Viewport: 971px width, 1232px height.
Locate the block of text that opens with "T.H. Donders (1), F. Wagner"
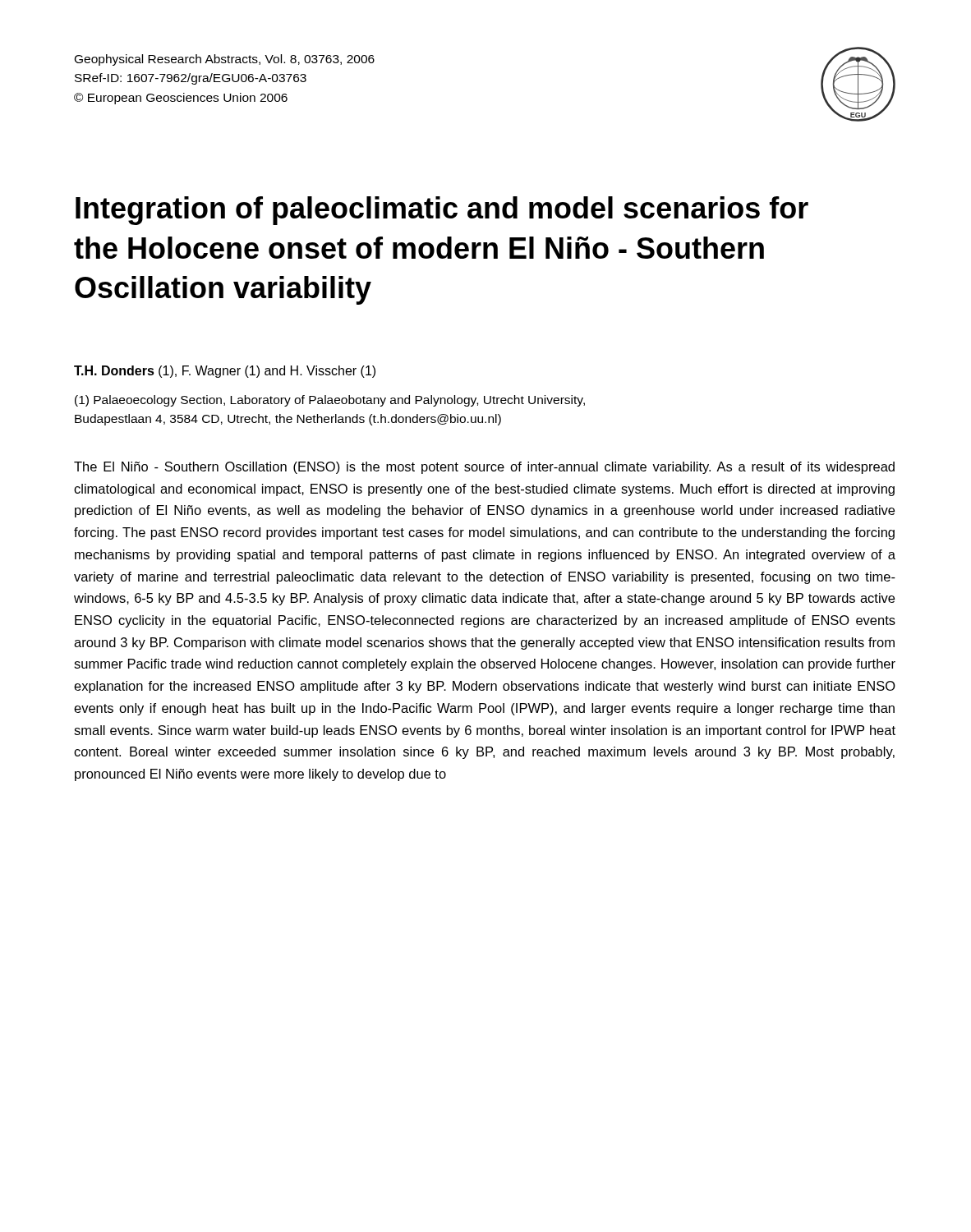coord(225,372)
